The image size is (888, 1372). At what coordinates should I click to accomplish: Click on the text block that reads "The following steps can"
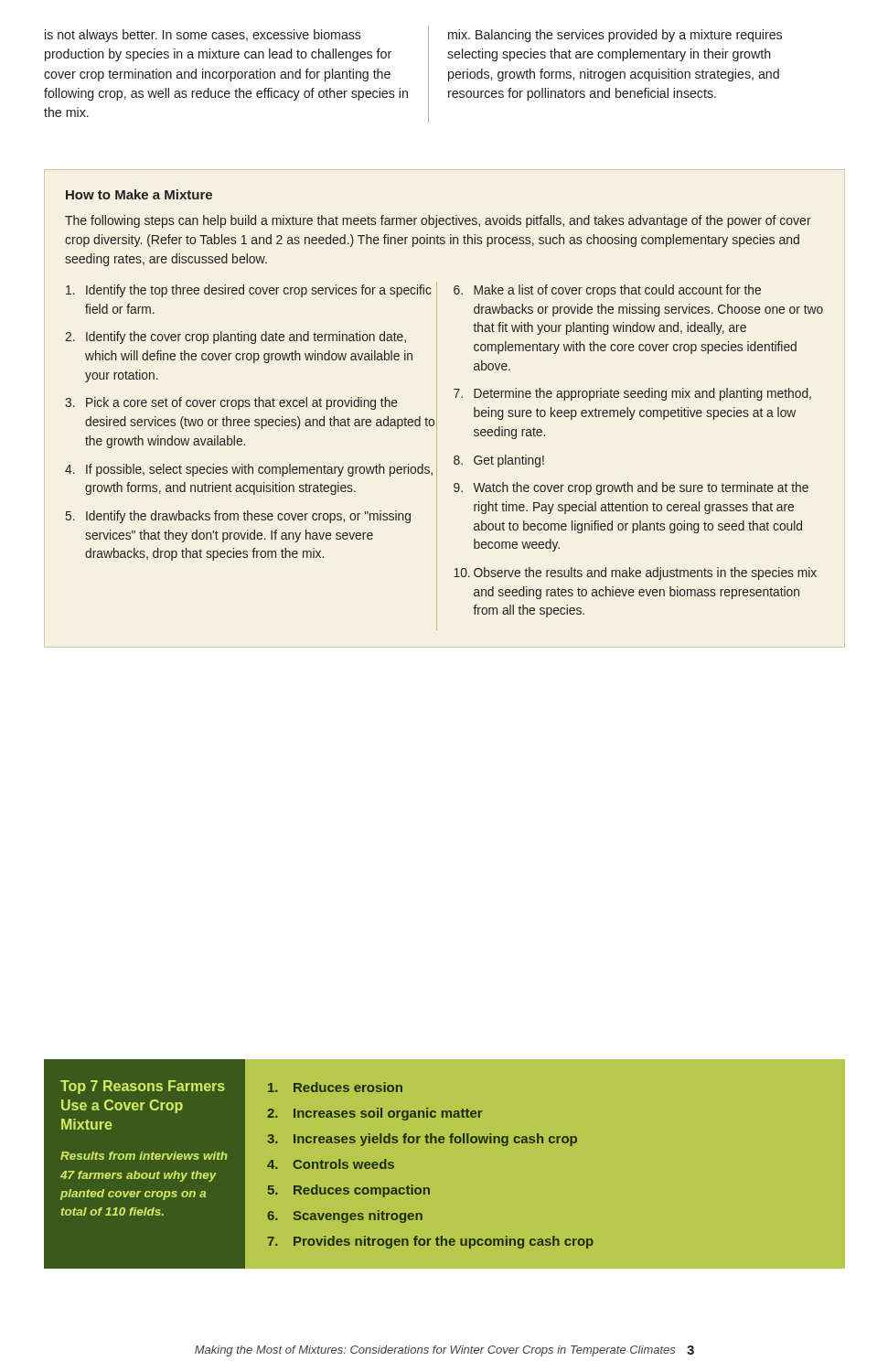438,240
